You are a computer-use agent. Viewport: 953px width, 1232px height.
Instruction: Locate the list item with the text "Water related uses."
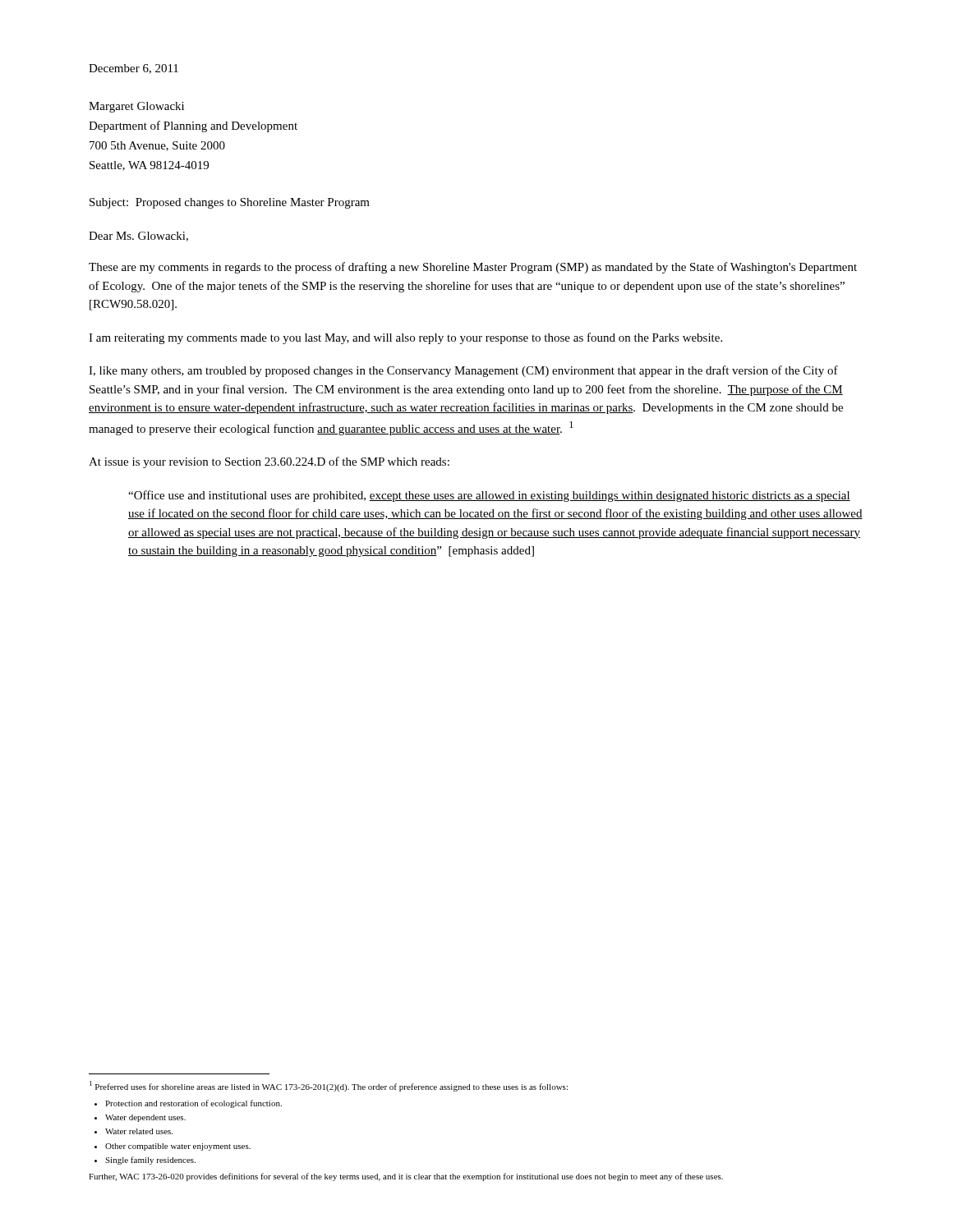pos(139,1131)
